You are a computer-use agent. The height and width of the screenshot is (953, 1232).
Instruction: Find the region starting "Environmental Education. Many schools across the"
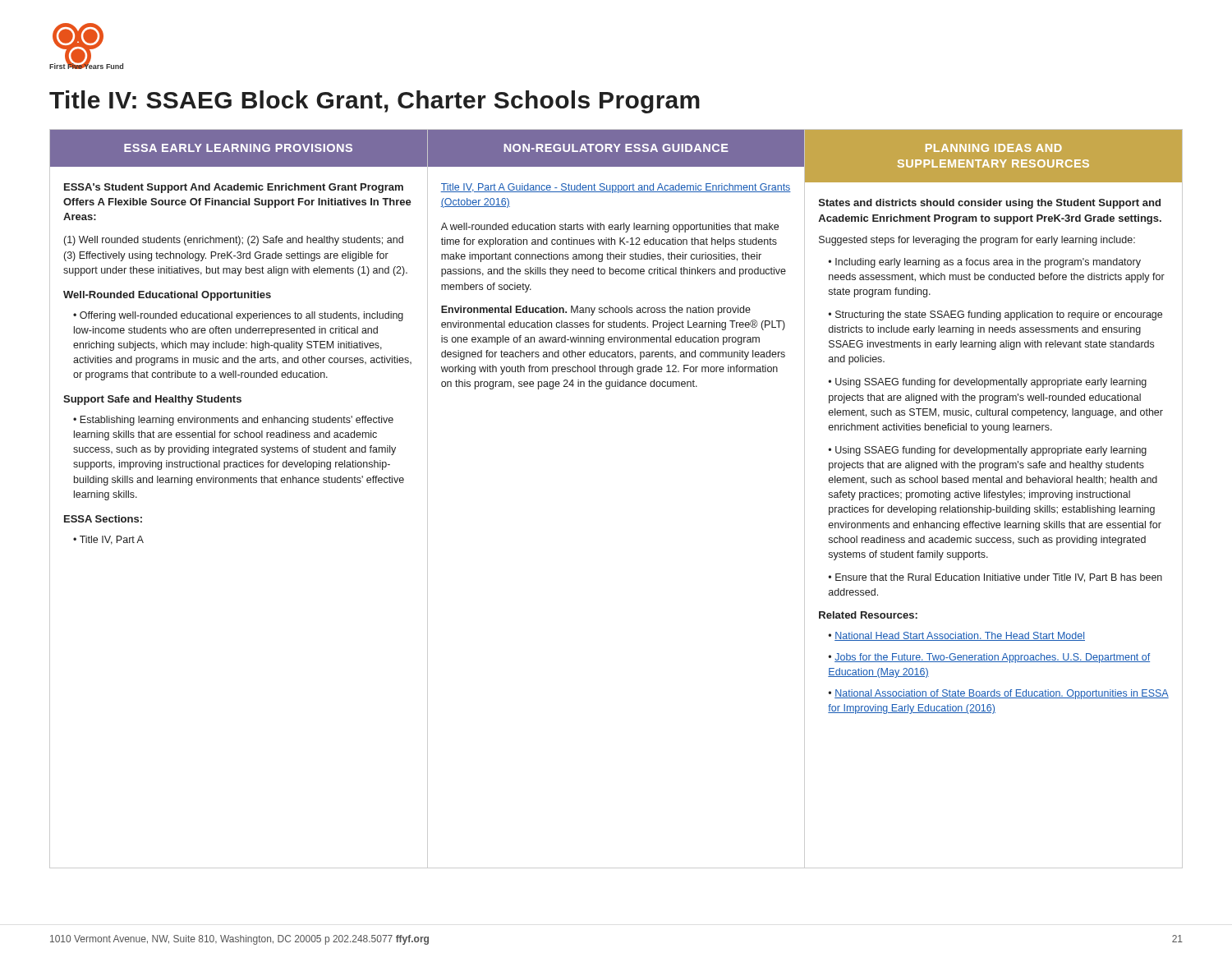(x=613, y=347)
